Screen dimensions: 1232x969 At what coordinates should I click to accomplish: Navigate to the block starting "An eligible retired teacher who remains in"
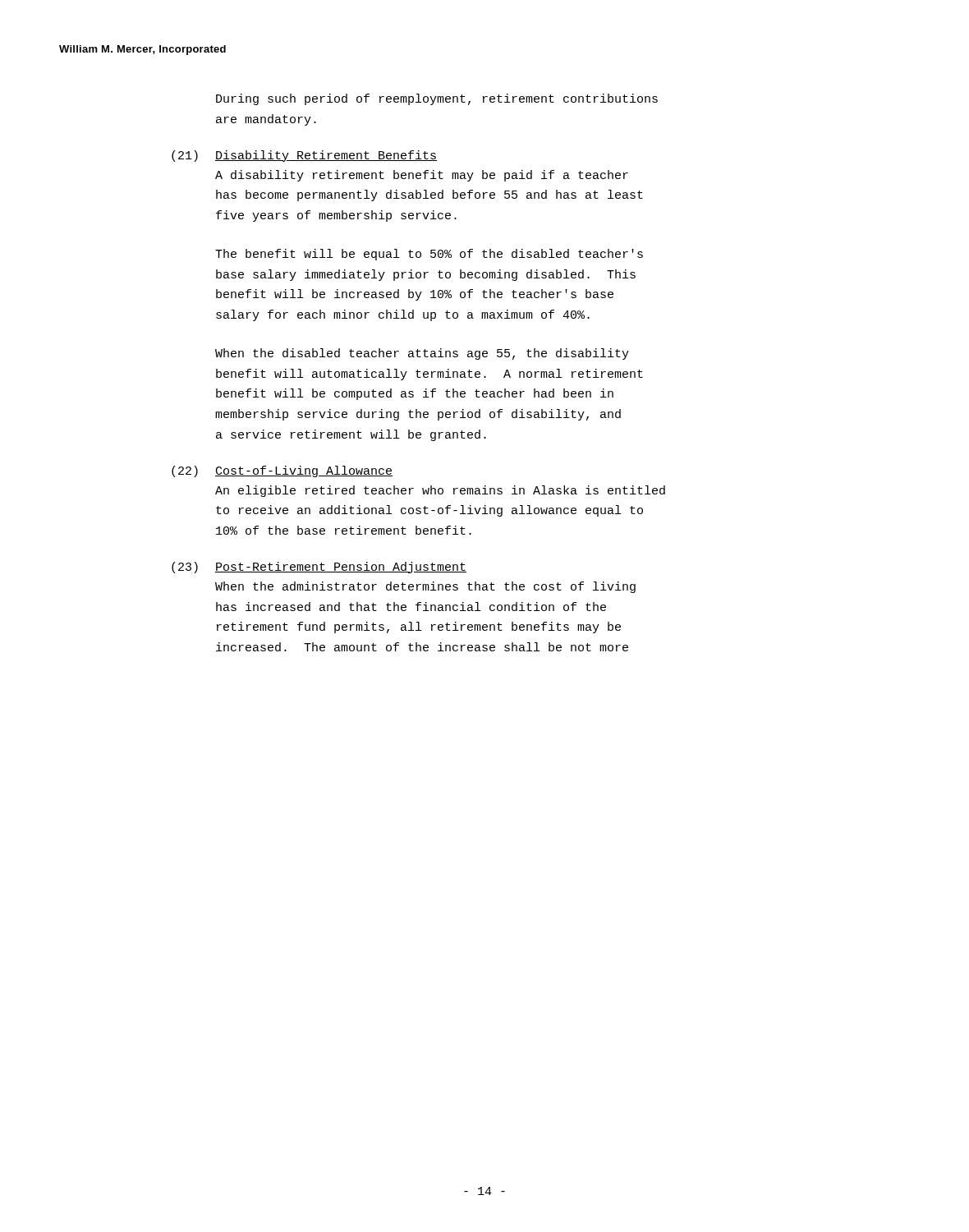pyautogui.click(x=563, y=512)
